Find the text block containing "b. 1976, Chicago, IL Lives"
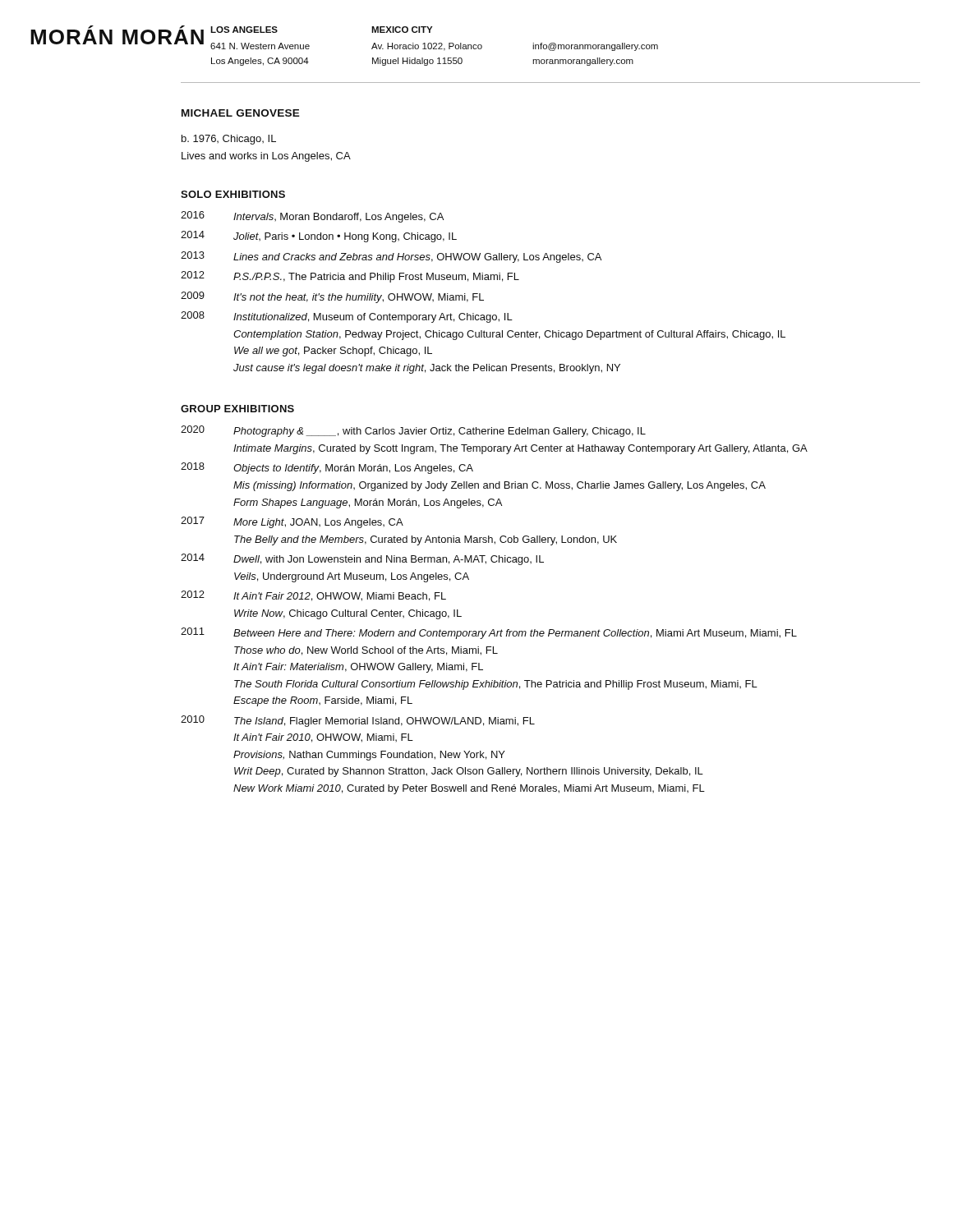 (266, 147)
